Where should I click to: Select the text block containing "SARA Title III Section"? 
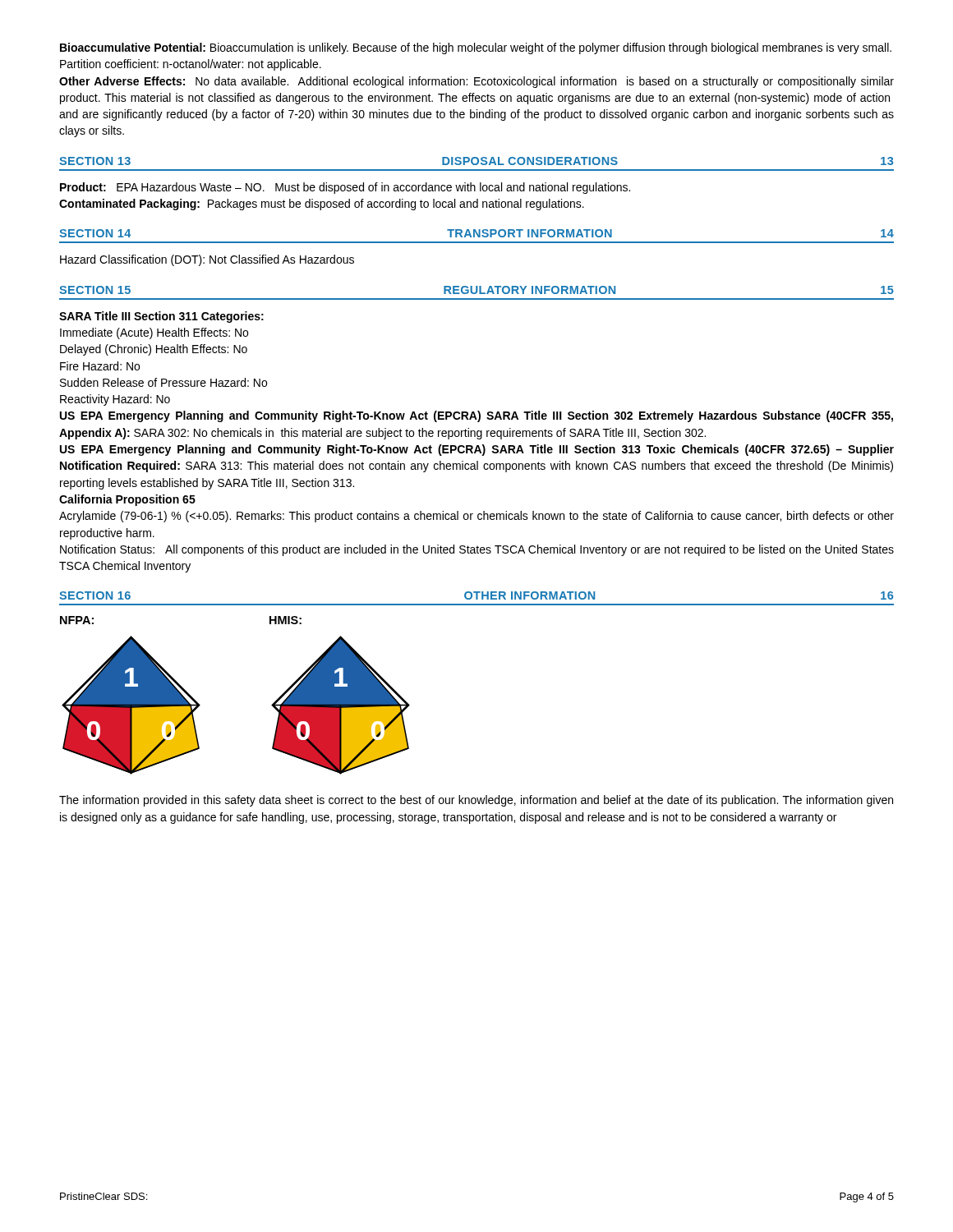tap(476, 441)
